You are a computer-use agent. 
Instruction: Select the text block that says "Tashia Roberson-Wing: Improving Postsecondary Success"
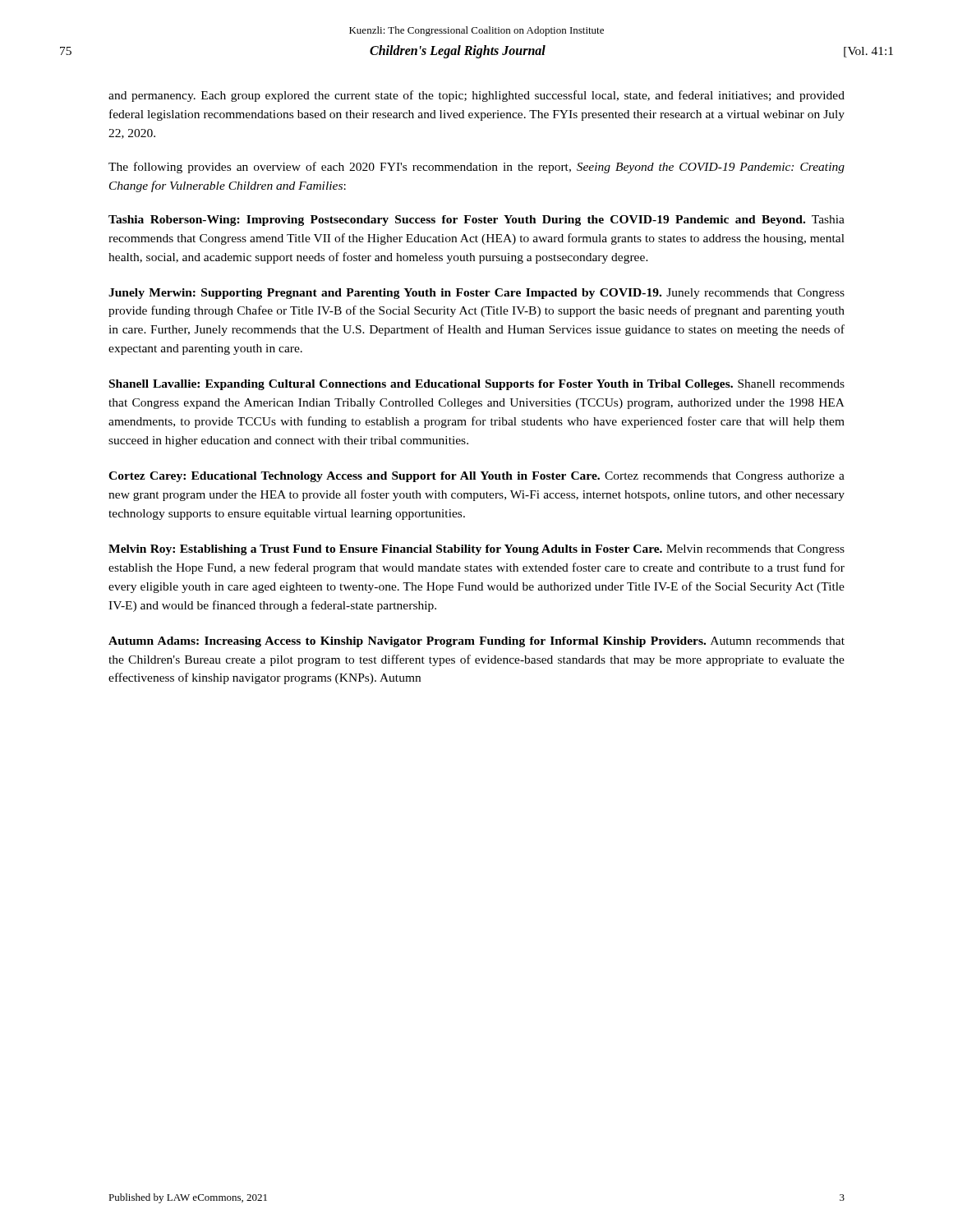click(476, 238)
